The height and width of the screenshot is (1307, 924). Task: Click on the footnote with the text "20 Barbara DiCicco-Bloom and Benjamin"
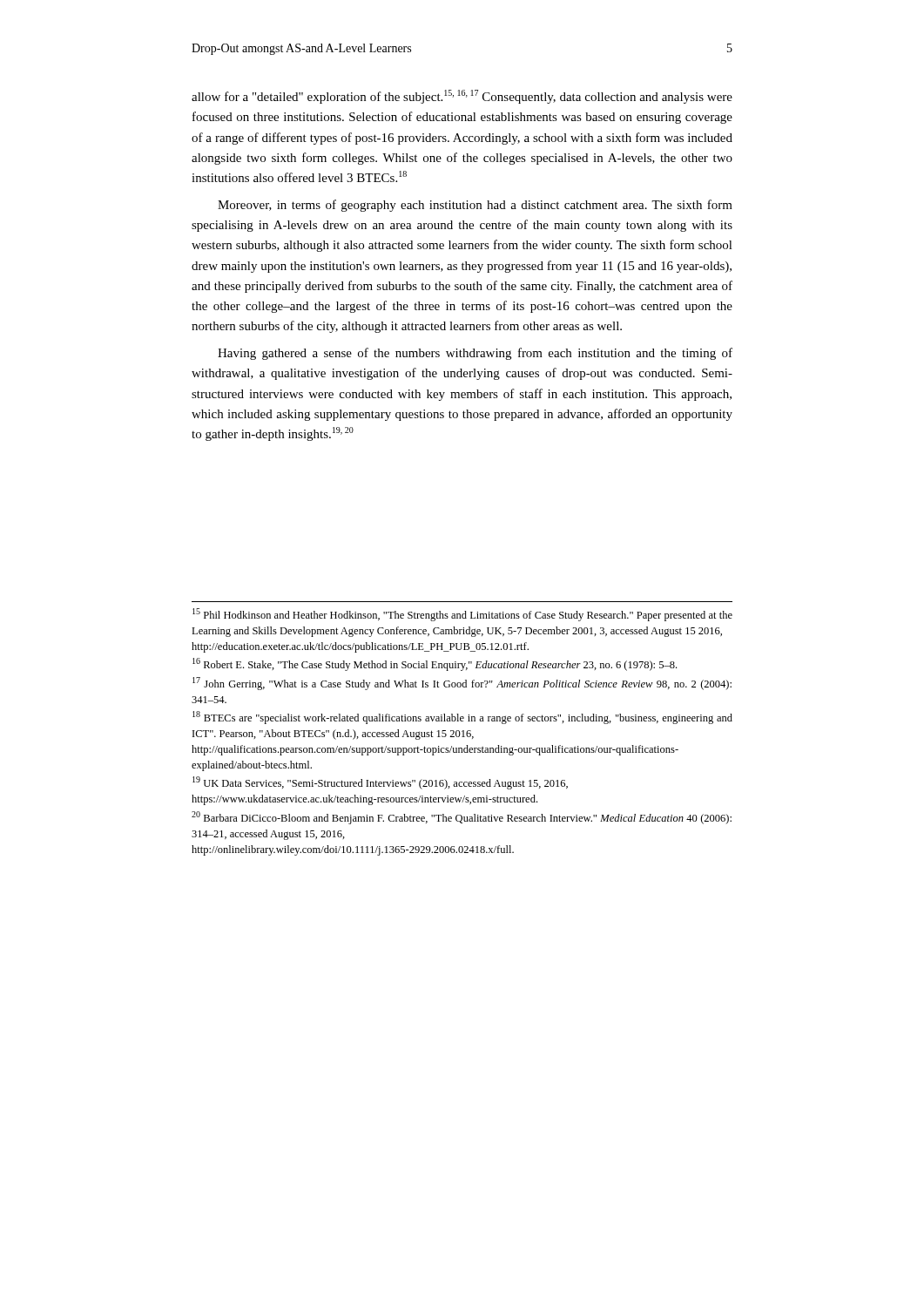coord(462,833)
